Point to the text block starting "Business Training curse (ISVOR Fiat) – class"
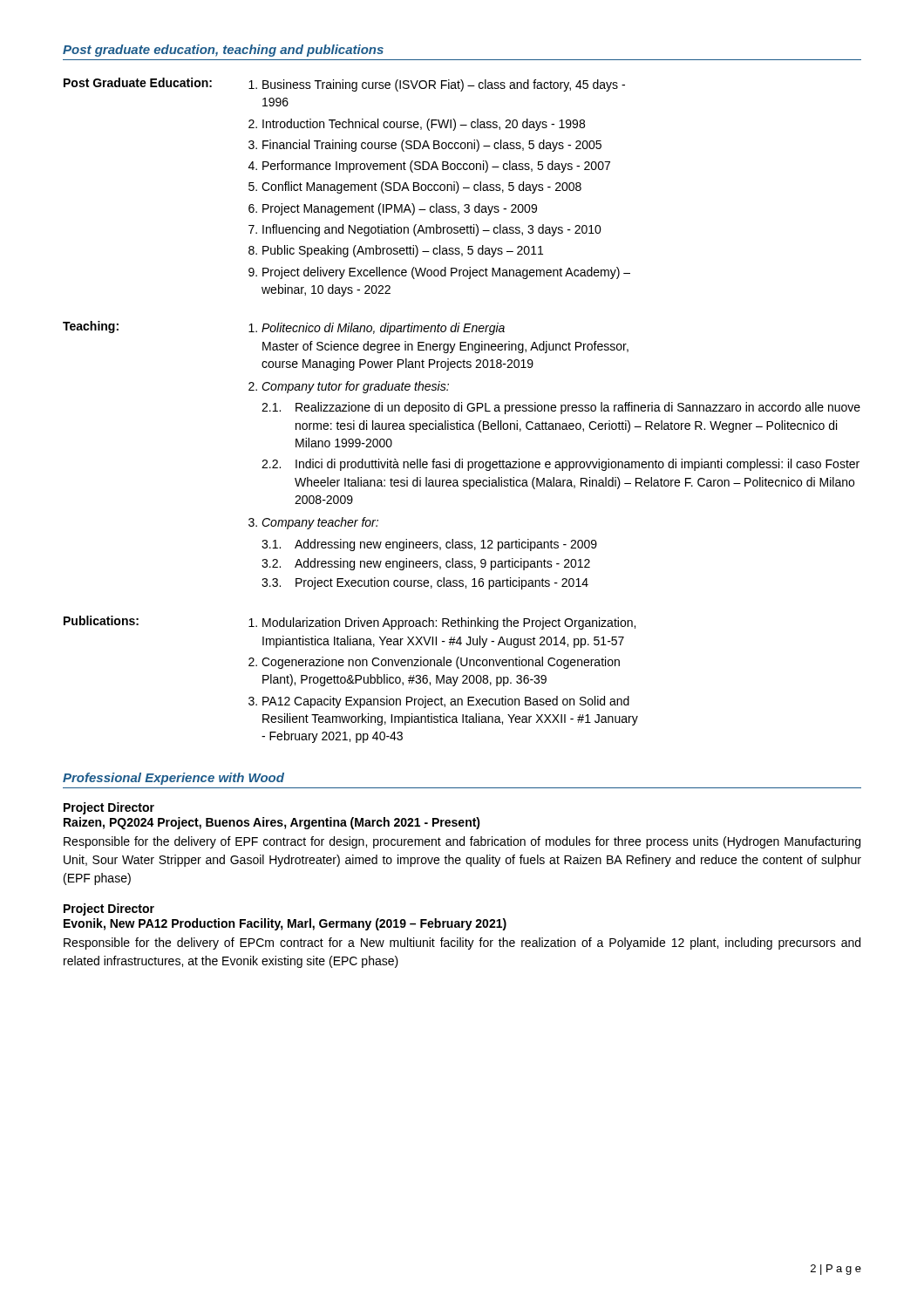Viewport: 924px width, 1308px height. pos(444,93)
